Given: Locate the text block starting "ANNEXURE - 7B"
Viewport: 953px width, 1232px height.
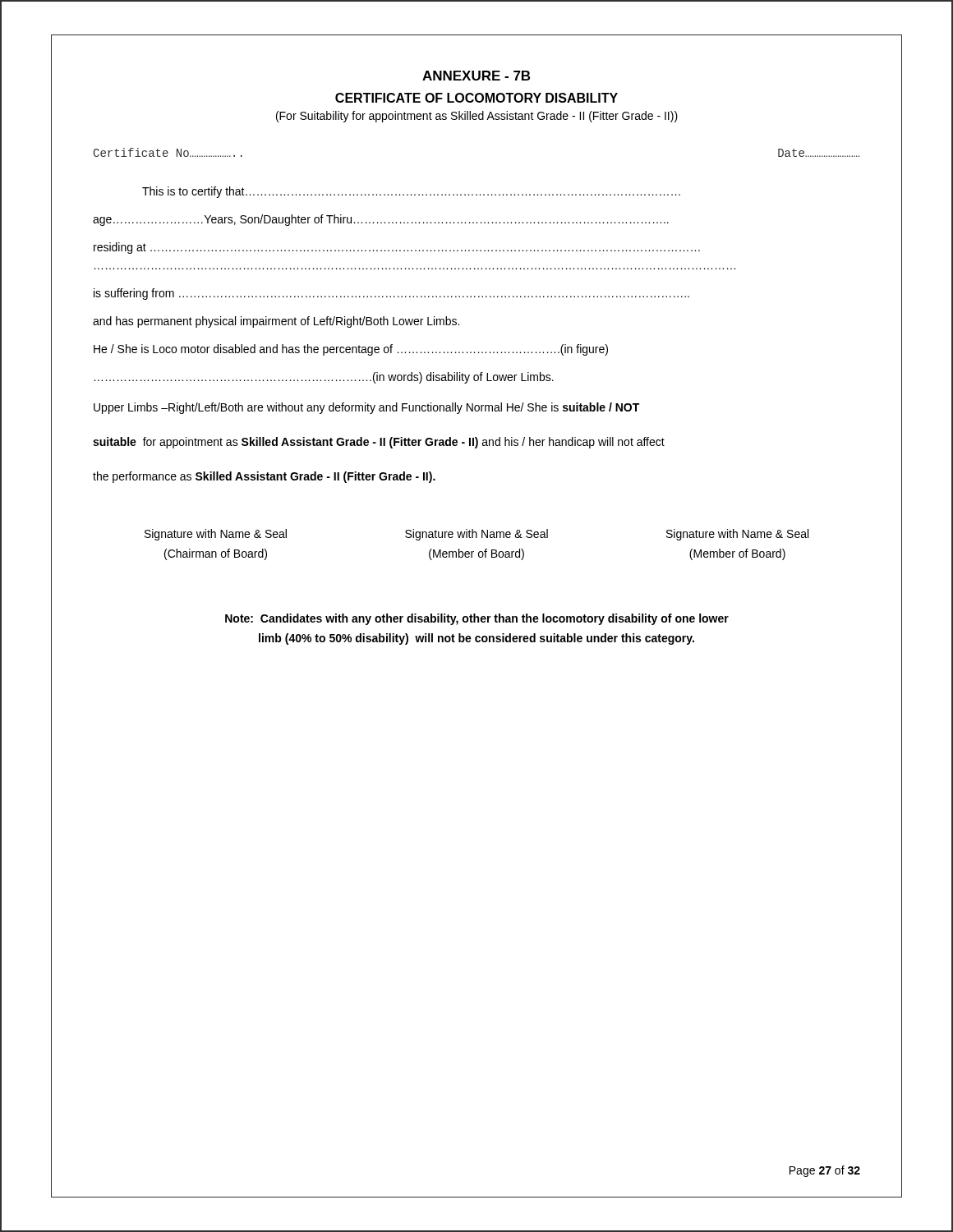Looking at the screenshot, I should click(x=476, y=76).
